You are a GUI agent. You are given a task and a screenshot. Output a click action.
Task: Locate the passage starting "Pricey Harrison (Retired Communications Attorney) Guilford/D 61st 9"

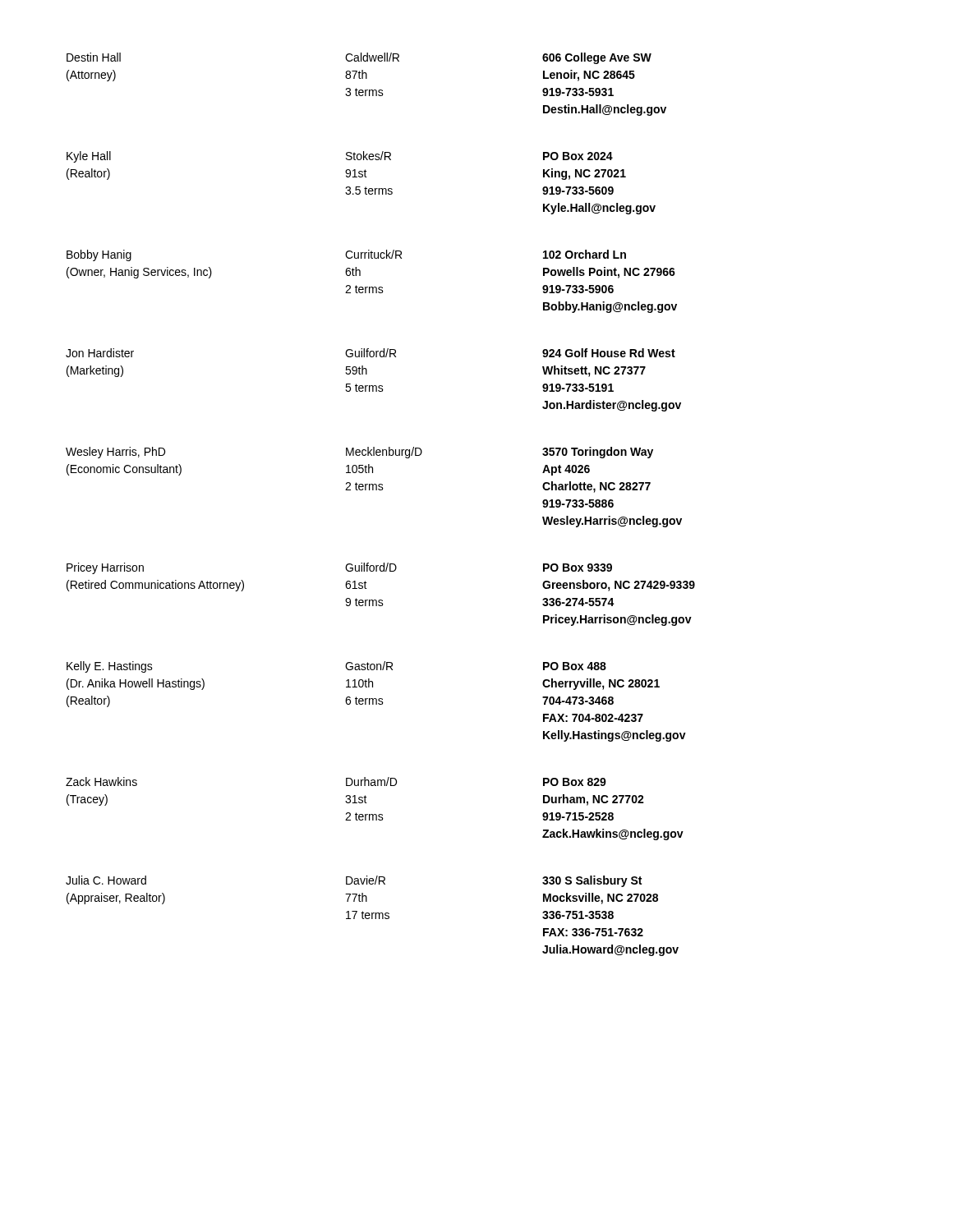105,568
